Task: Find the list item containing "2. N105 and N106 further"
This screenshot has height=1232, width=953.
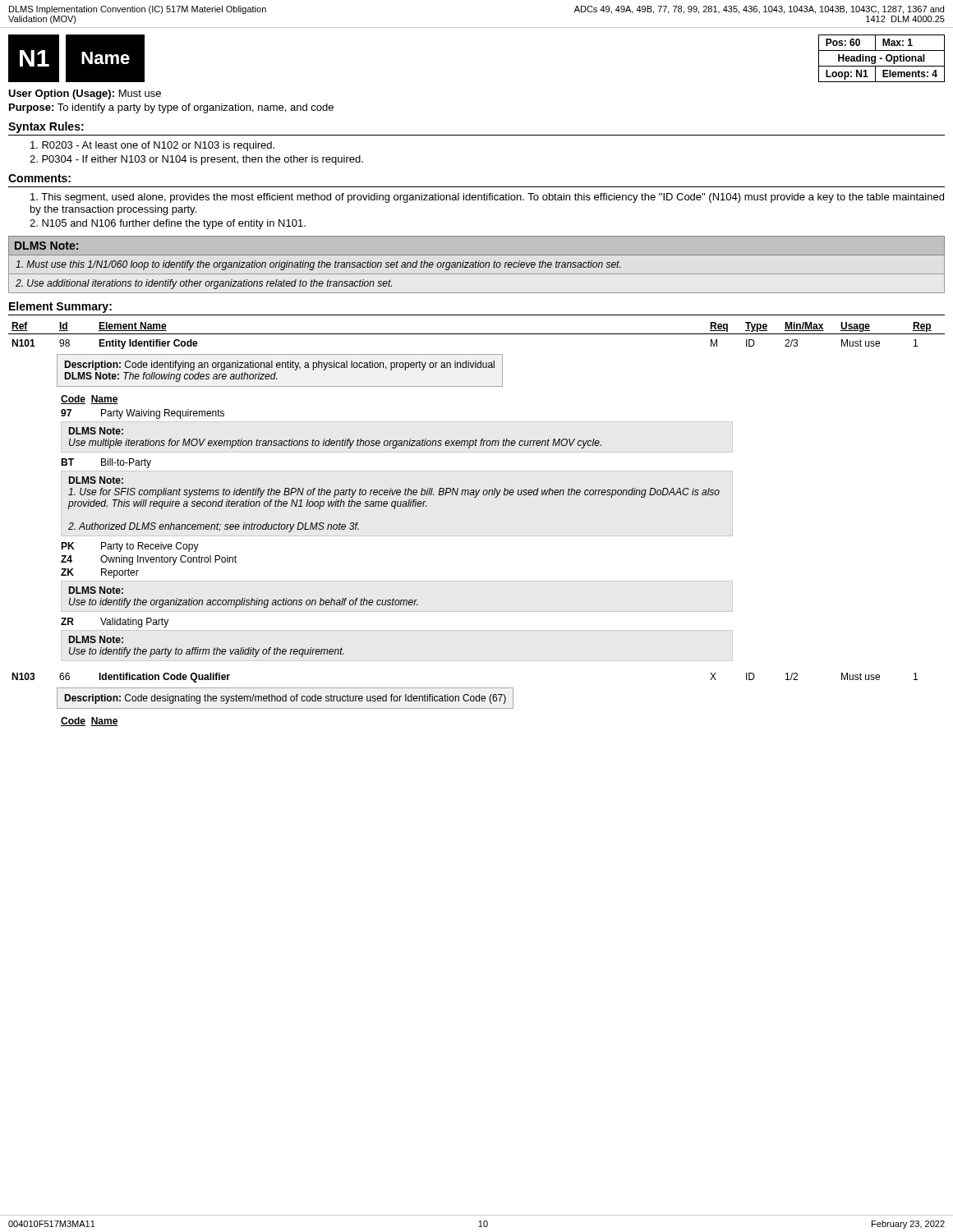Action: pyautogui.click(x=168, y=223)
